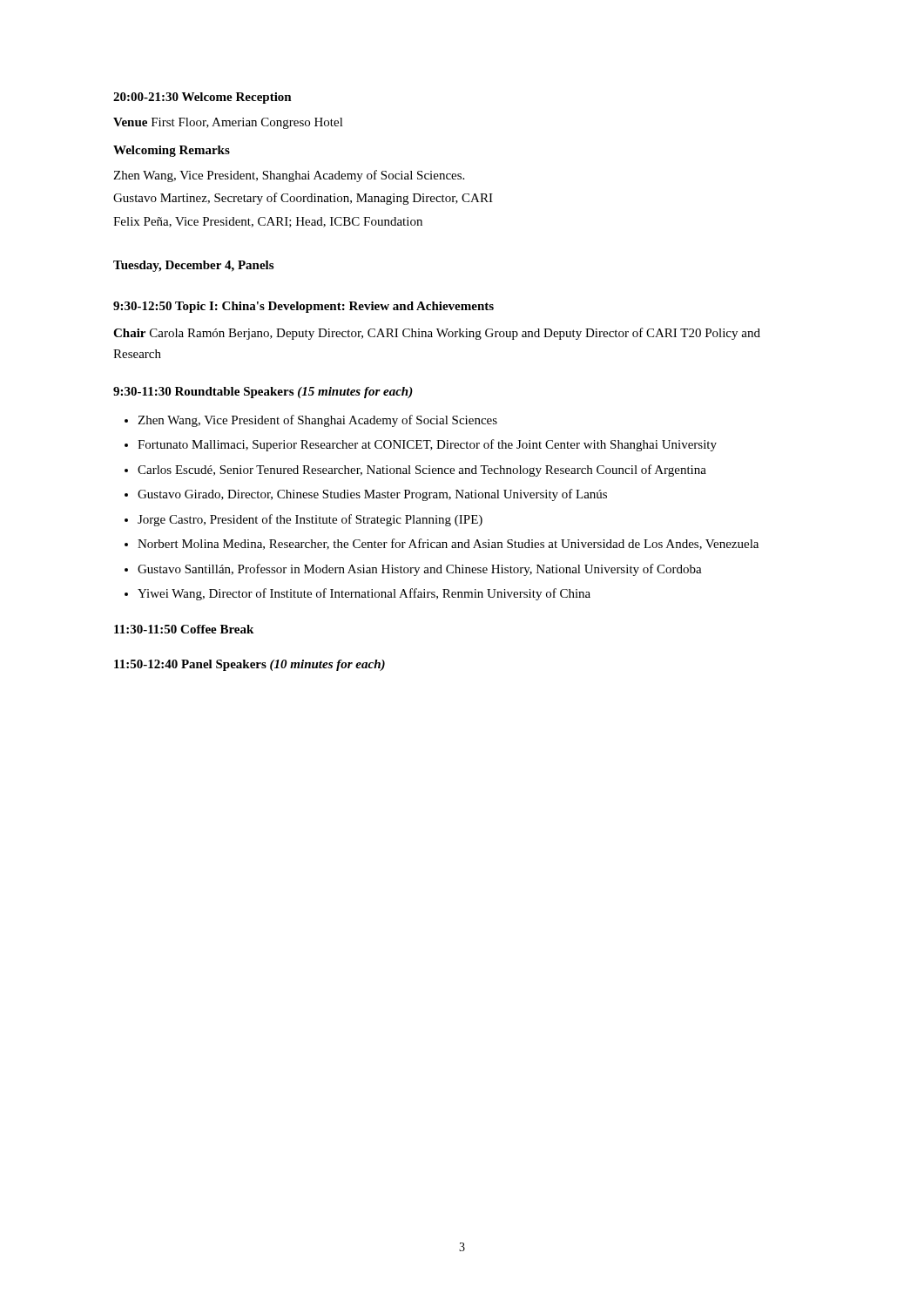924x1307 pixels.
Task: Locate the list item that reads "Fortunato Mallimaci, Superior"
Action: coord(474,445)
